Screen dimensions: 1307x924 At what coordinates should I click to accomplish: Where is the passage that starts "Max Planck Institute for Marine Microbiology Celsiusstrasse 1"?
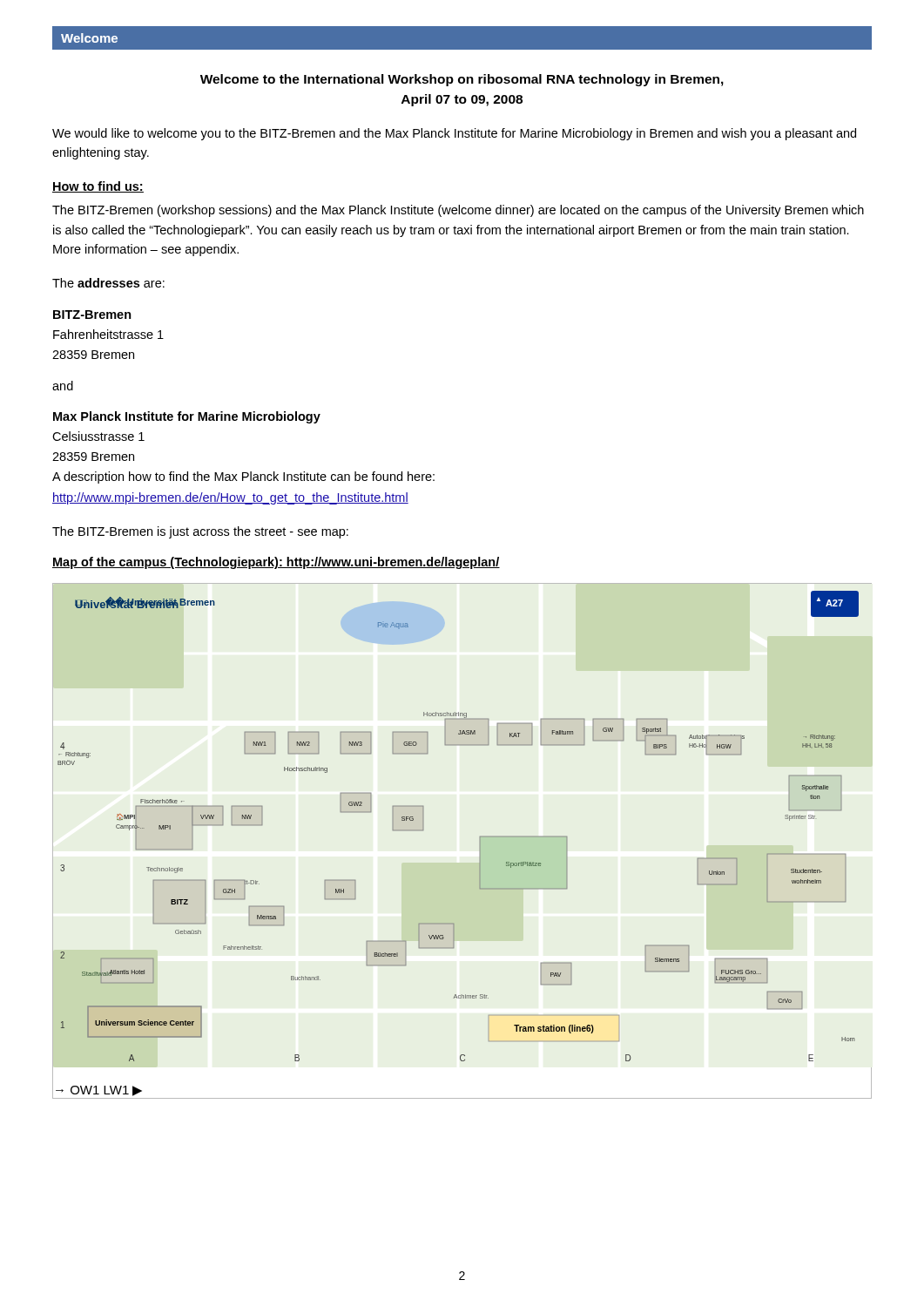coord(187,417)
